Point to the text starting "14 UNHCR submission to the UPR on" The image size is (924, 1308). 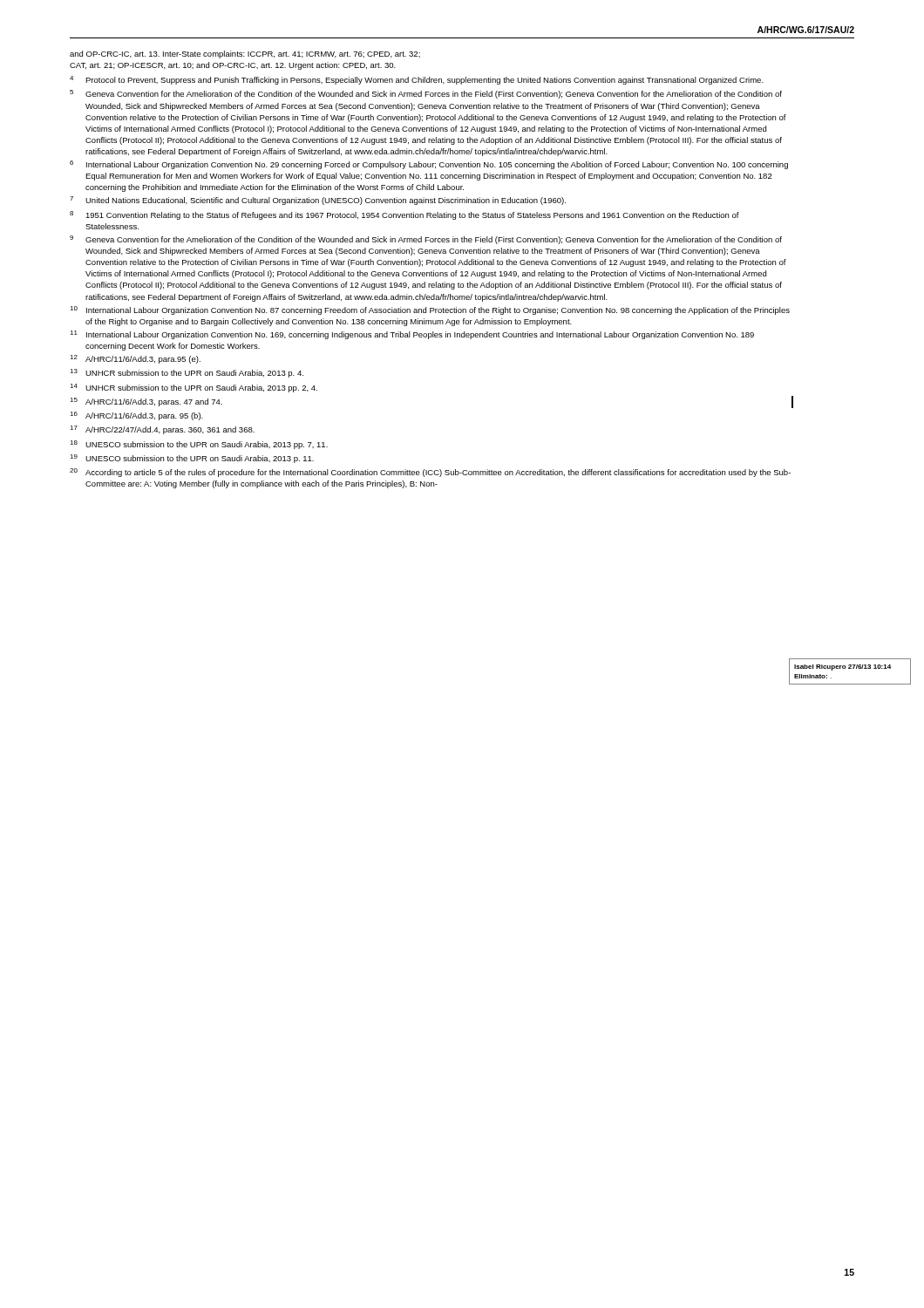194,388
